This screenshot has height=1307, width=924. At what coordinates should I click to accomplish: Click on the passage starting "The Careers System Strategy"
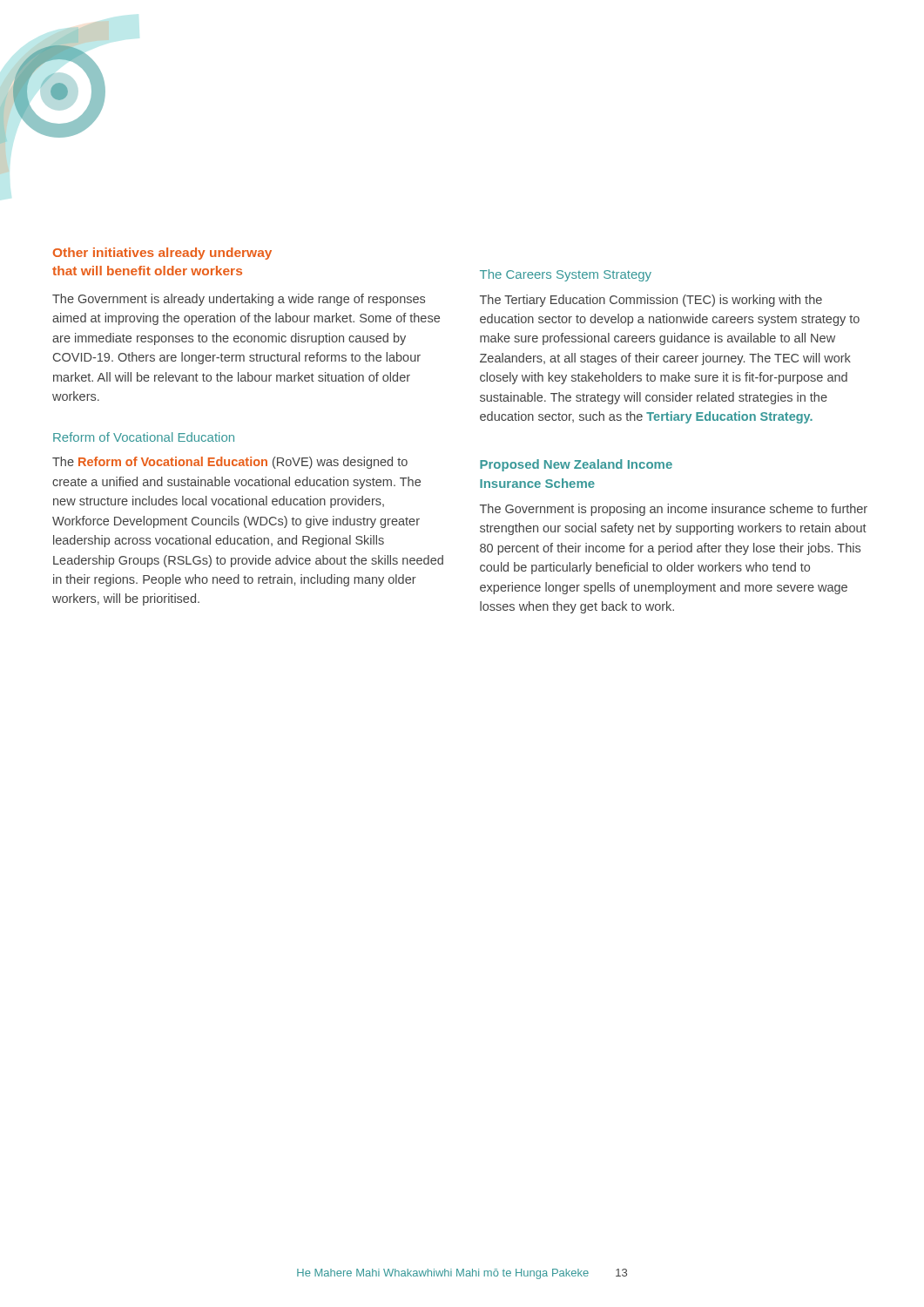[565, 274]
